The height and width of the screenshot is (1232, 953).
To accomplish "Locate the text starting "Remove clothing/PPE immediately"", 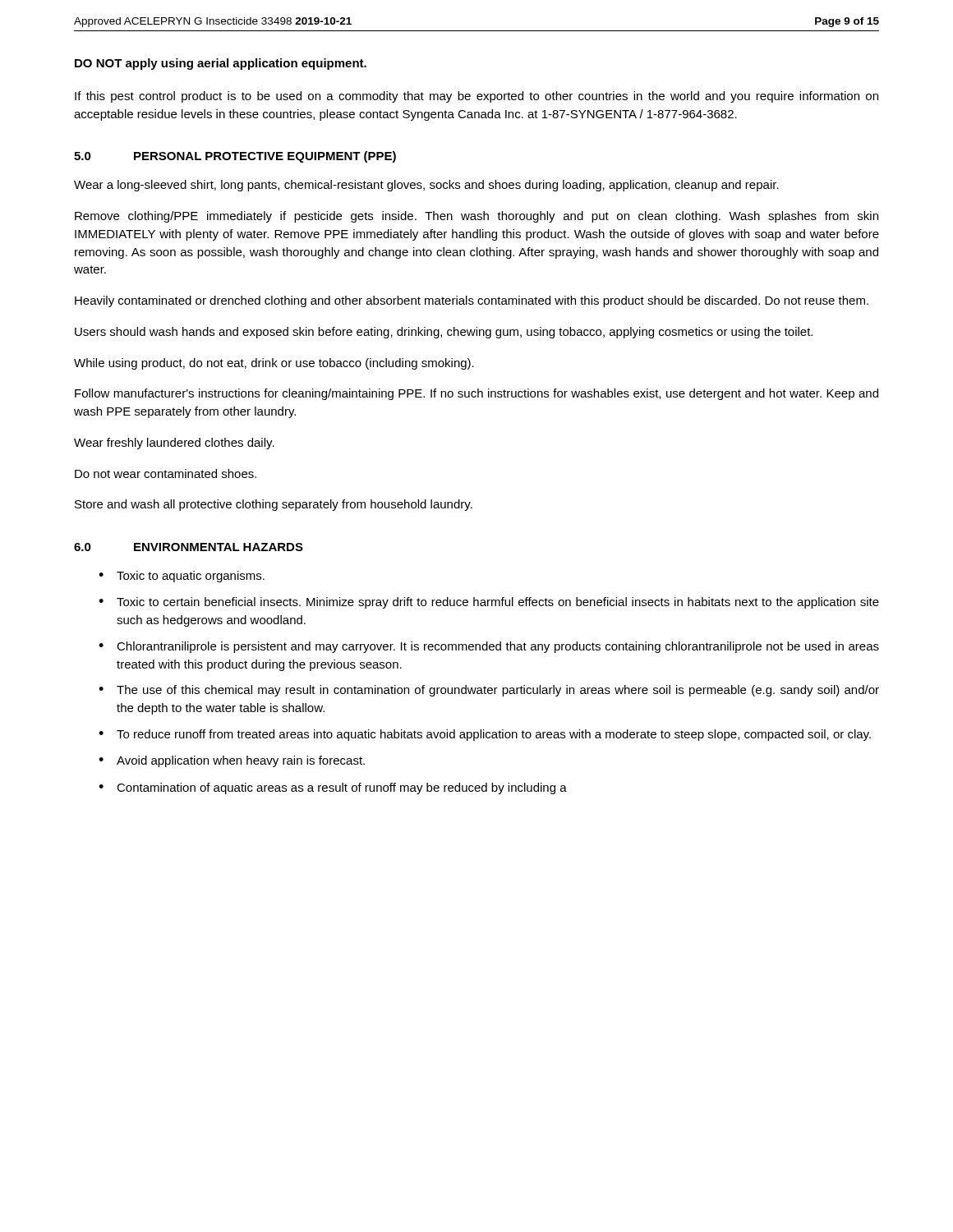I will tap(476, 243).
